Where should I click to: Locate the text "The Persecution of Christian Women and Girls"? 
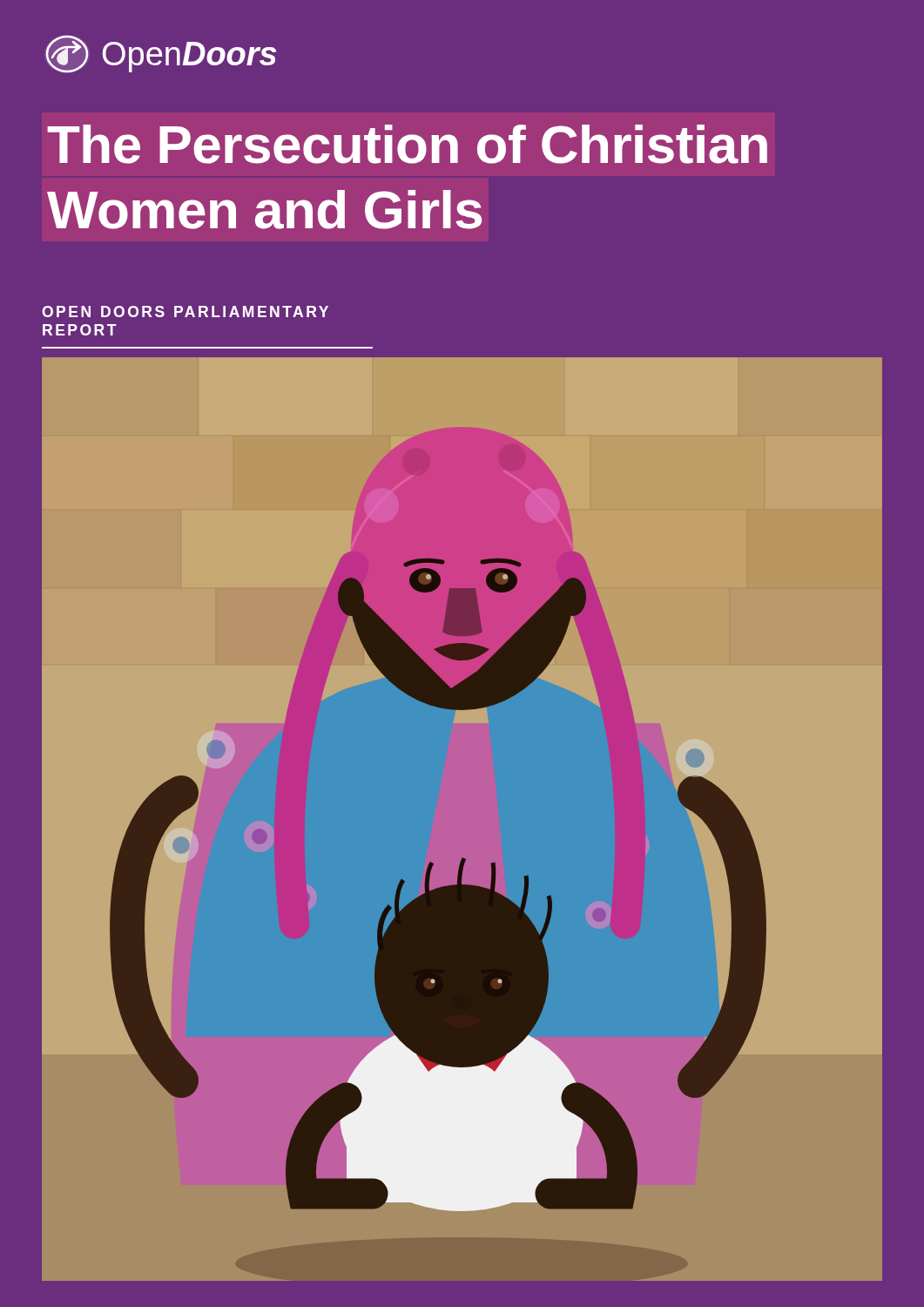(465, 177)
